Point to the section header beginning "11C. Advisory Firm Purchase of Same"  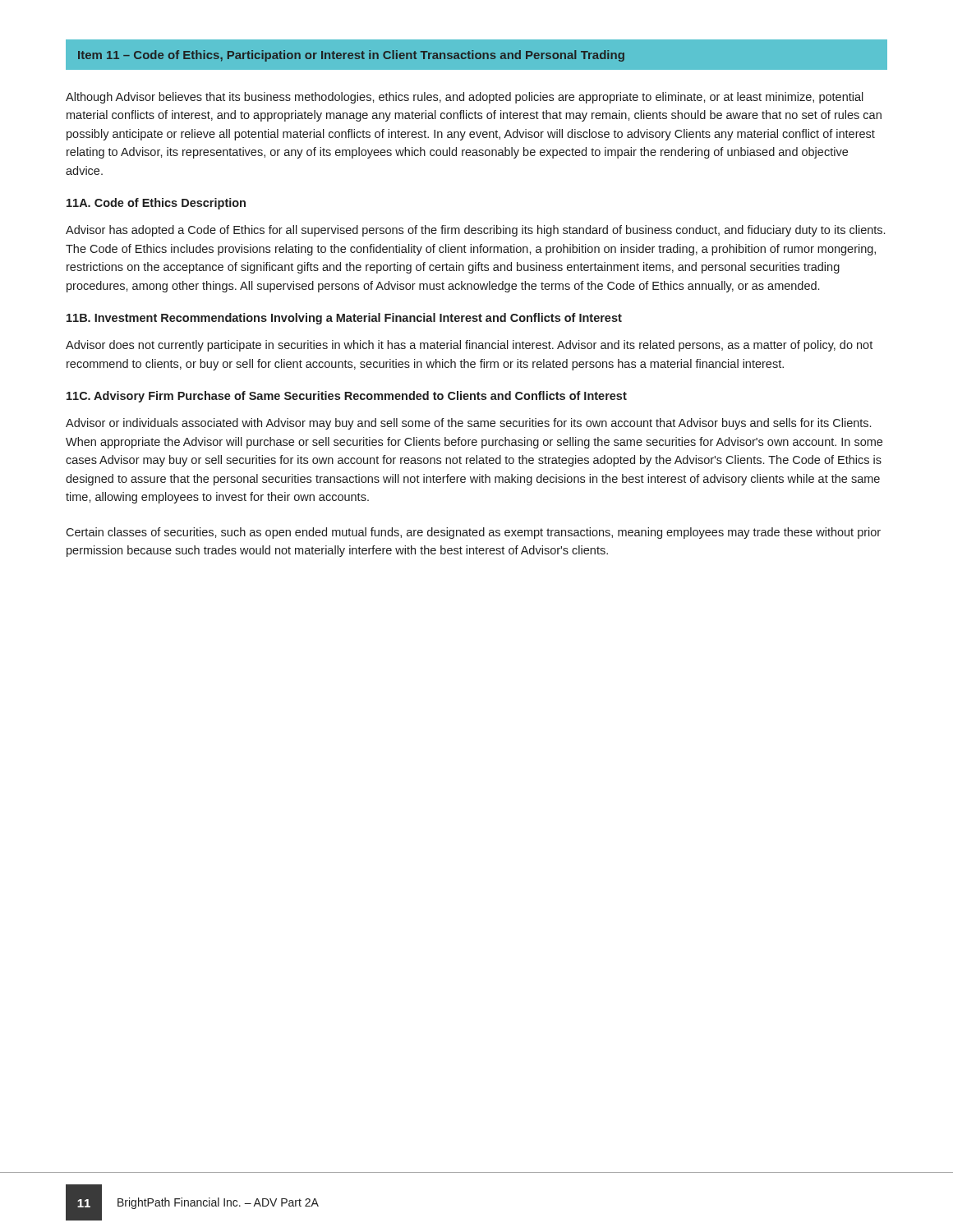click(346, 396)
